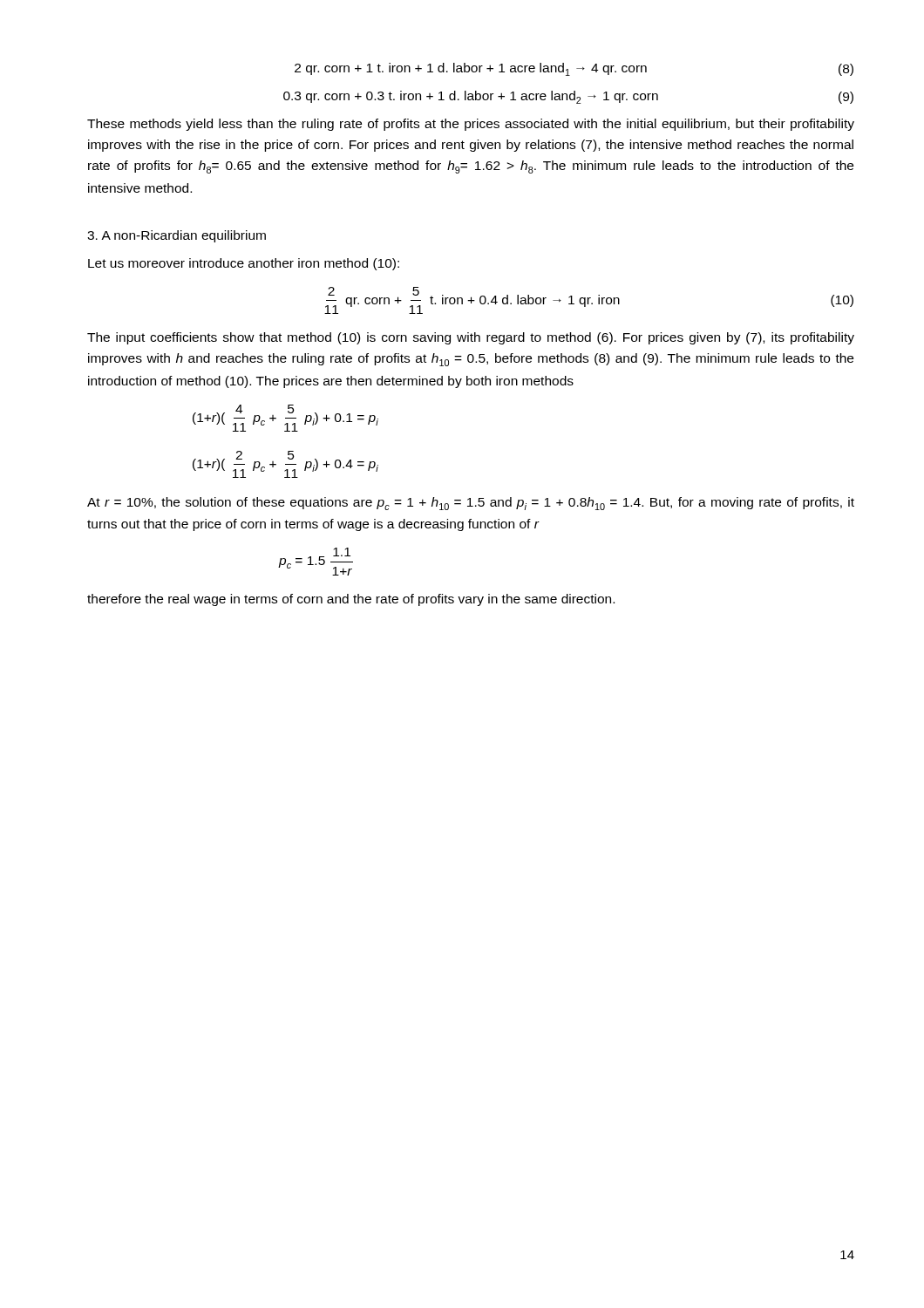Find the passage starting "These methods yield"

[x=471, y=156]
